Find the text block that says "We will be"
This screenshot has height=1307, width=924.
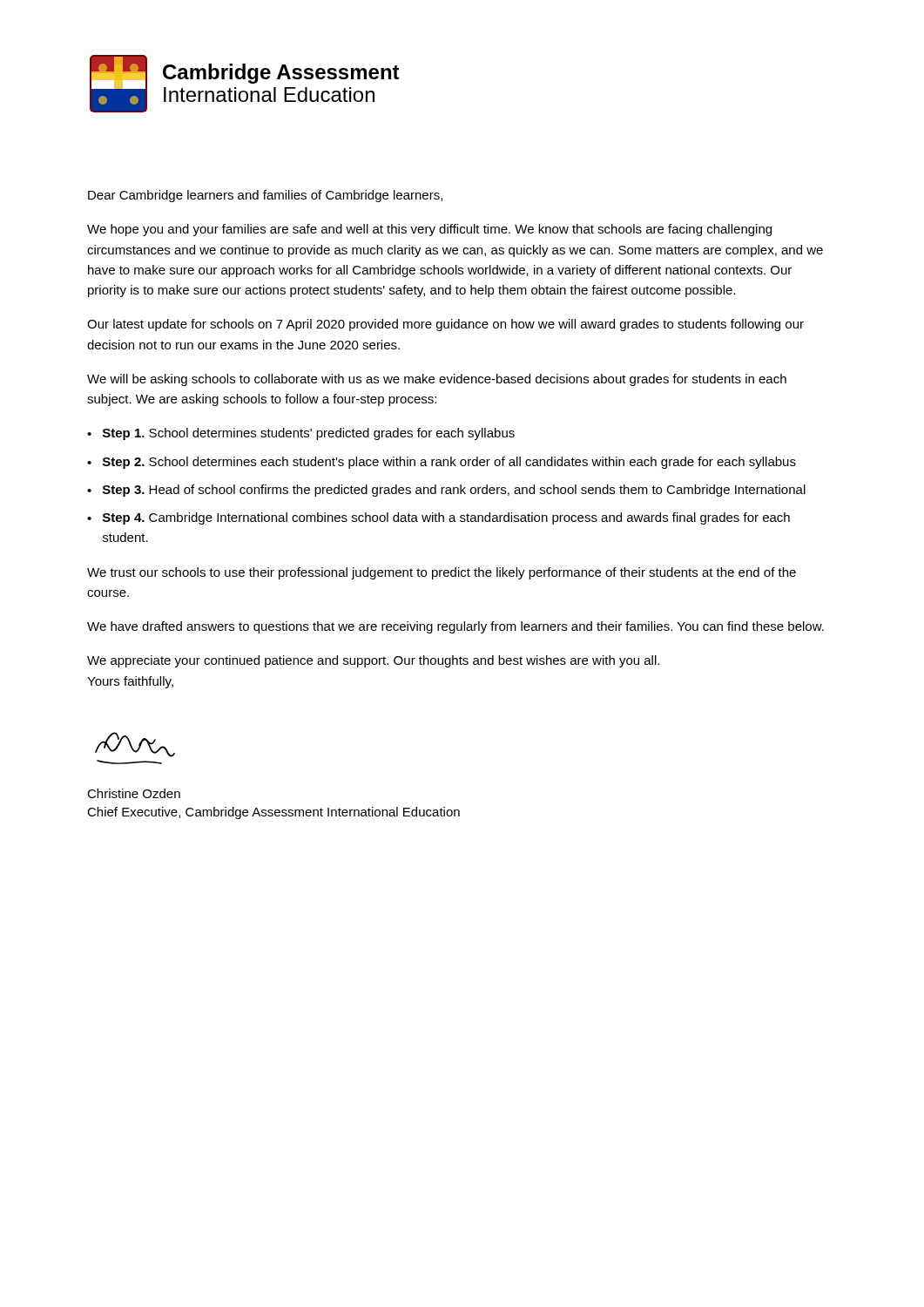click(x=437, y=389)
